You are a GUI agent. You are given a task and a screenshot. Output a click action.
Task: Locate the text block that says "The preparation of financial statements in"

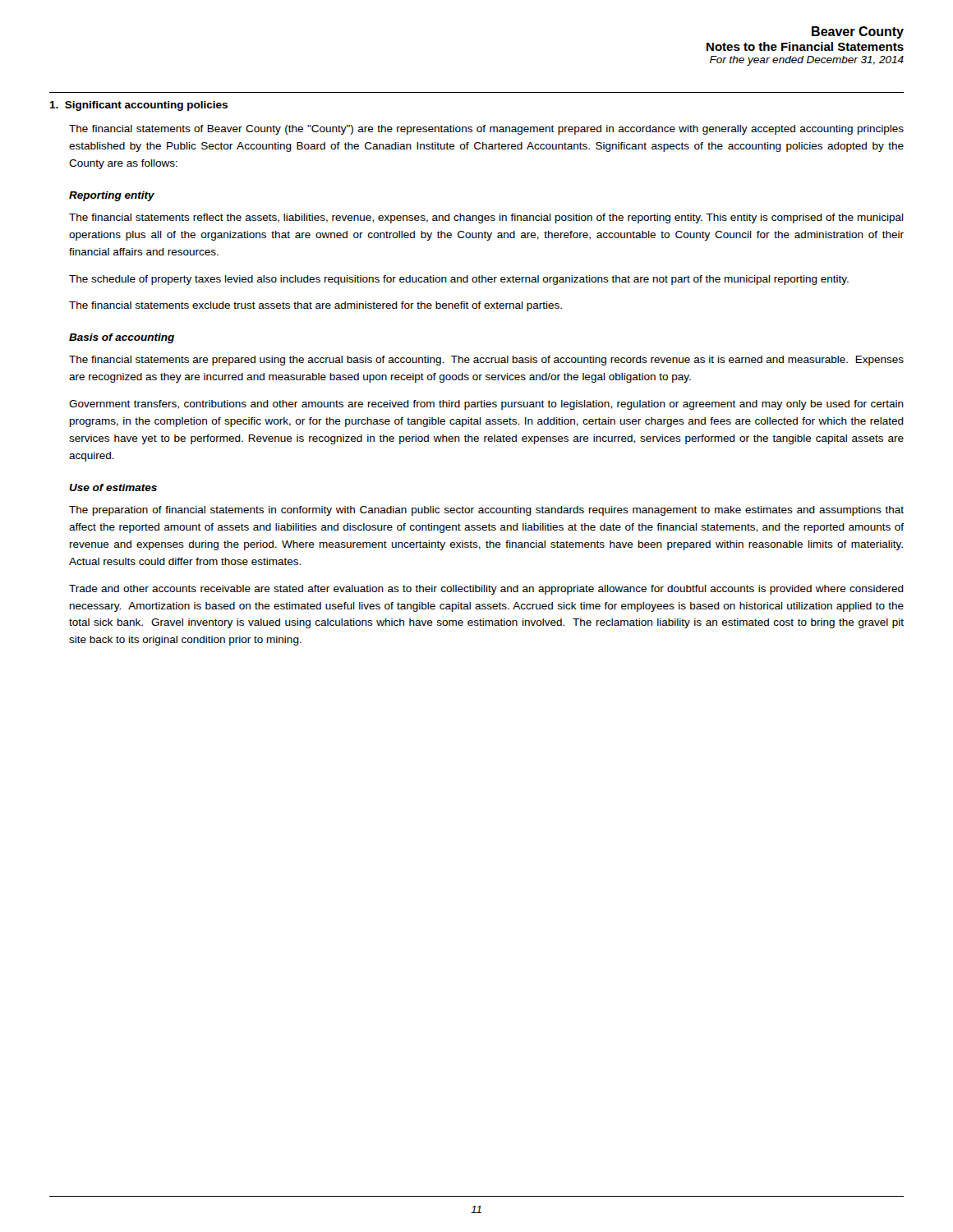pos(486,535)
